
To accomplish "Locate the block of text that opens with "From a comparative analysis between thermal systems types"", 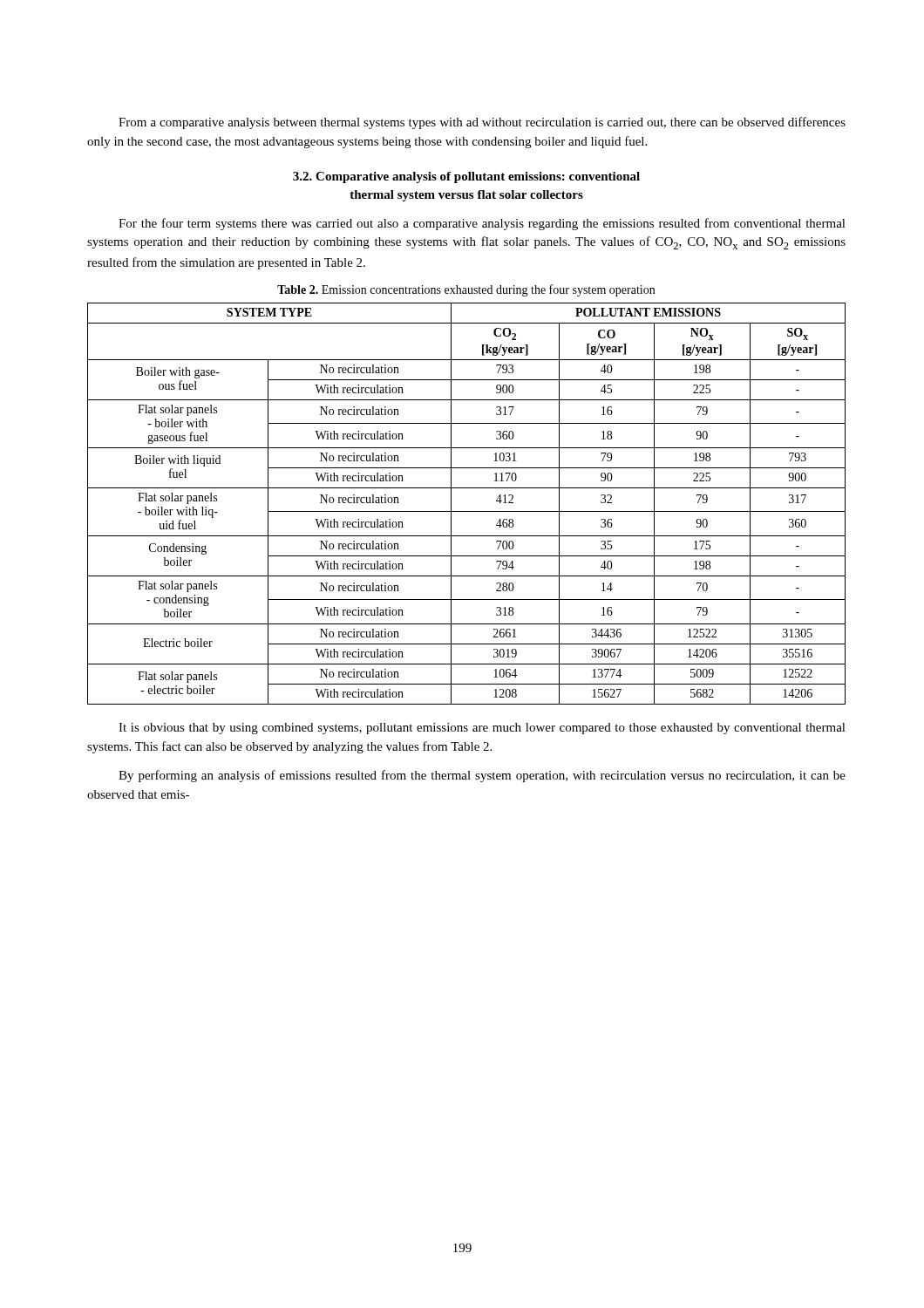I will pyautogui.click(x=466, y=132).
